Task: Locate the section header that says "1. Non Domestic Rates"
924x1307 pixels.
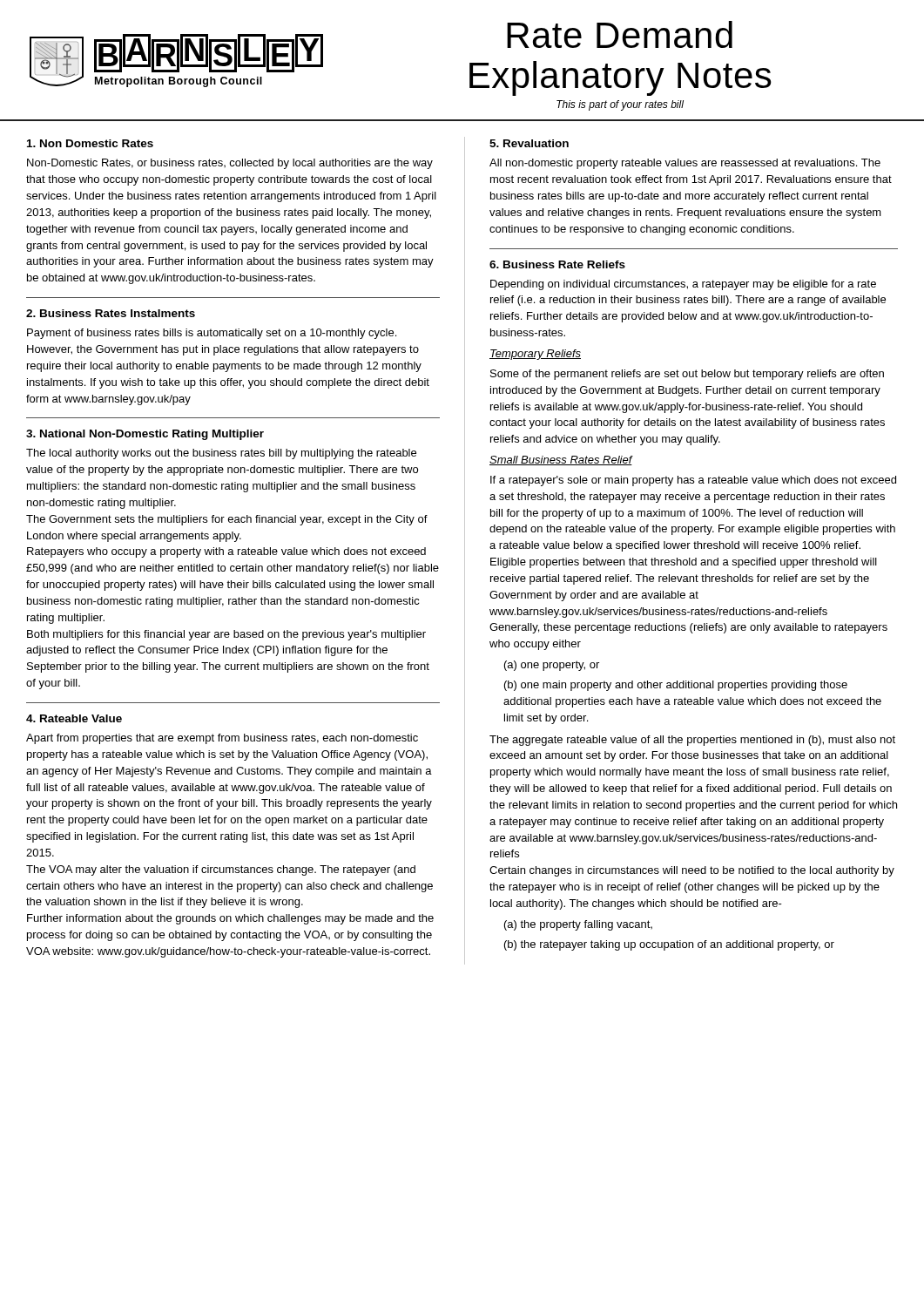Action: [90, 144]
